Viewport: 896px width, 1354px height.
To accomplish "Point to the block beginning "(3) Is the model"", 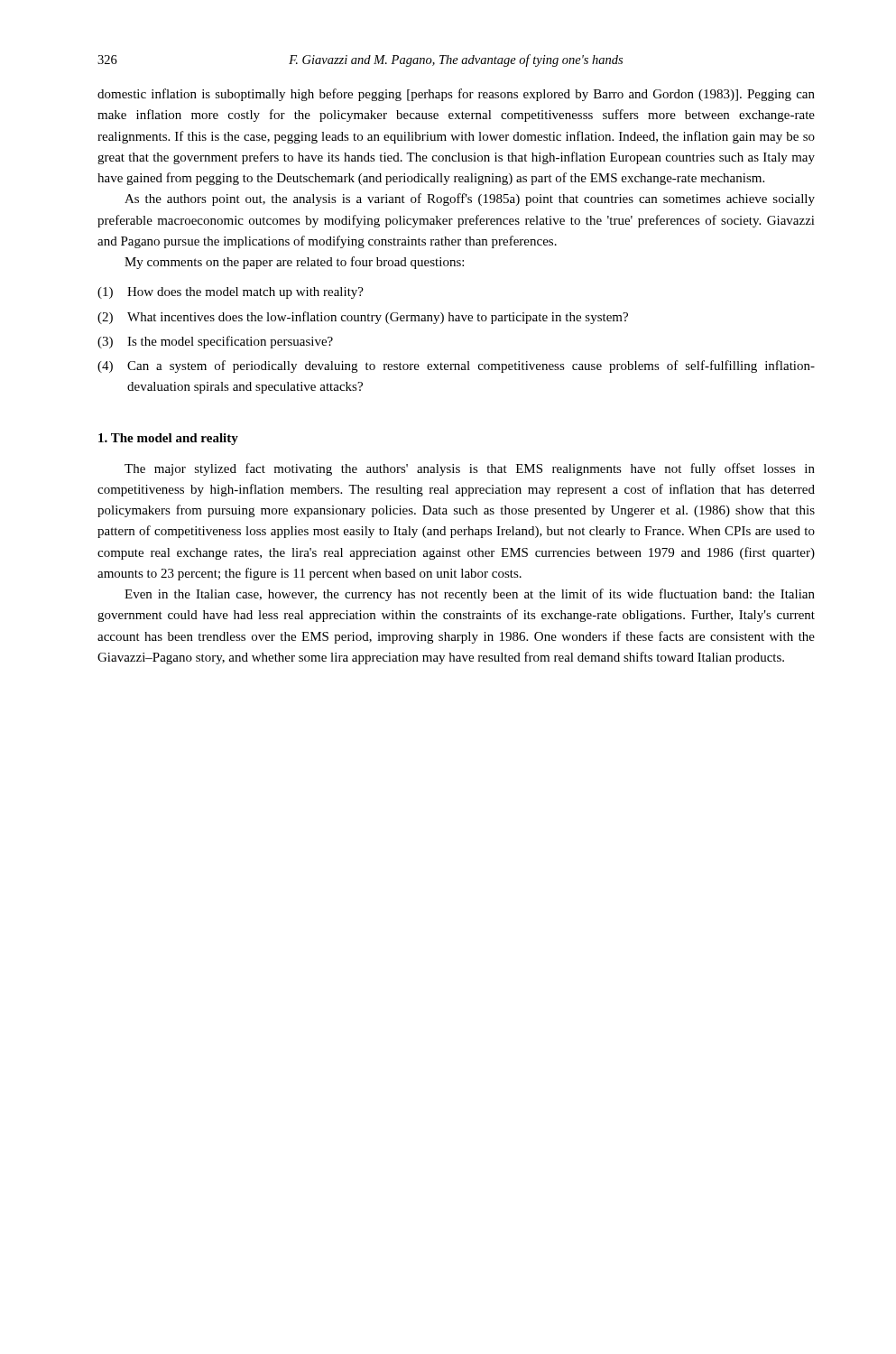I will 215,342.
